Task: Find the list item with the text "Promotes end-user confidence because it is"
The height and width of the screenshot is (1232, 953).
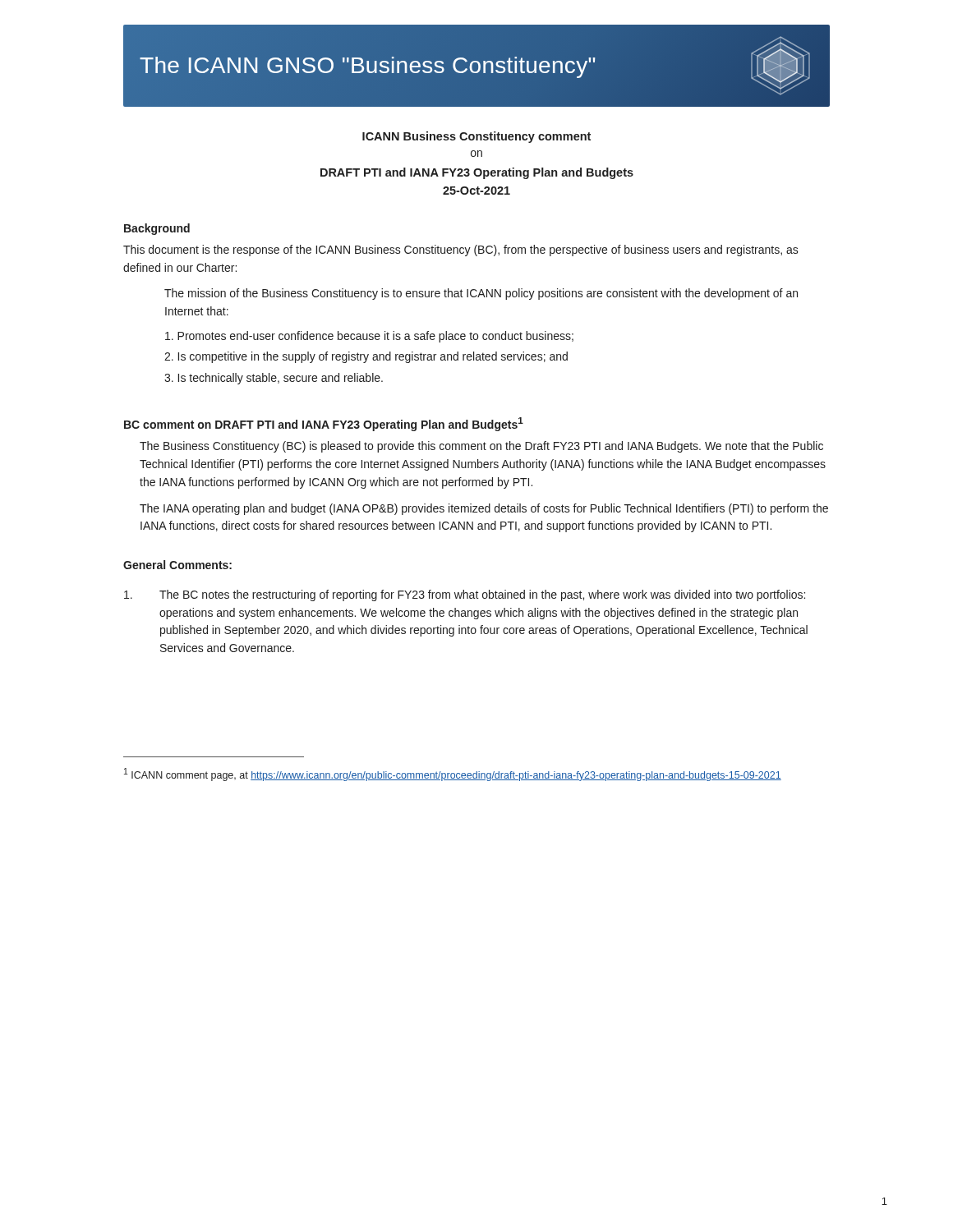Action: (x=497, y=336)
